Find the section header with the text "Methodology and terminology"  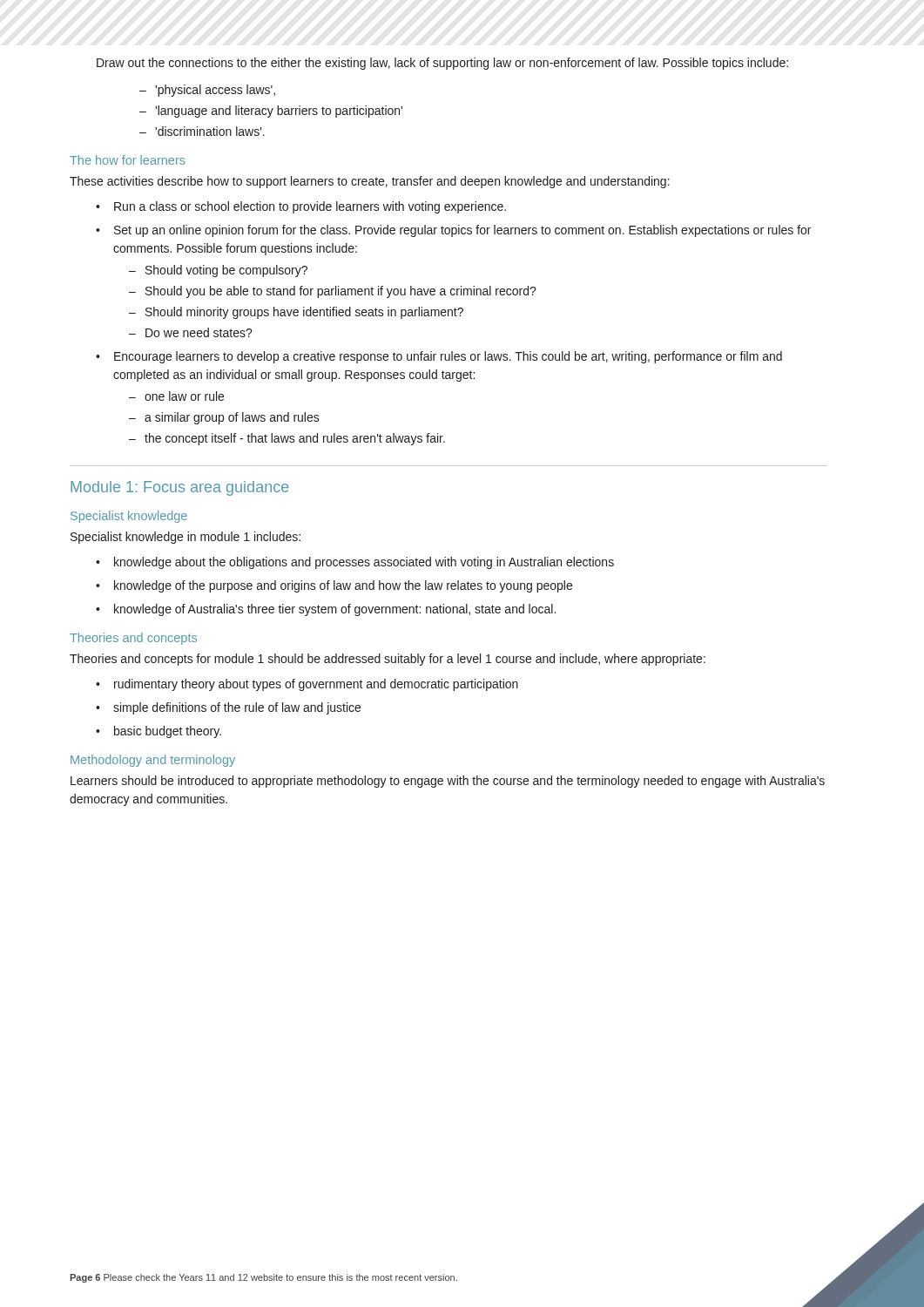click(x=153, y=760)
